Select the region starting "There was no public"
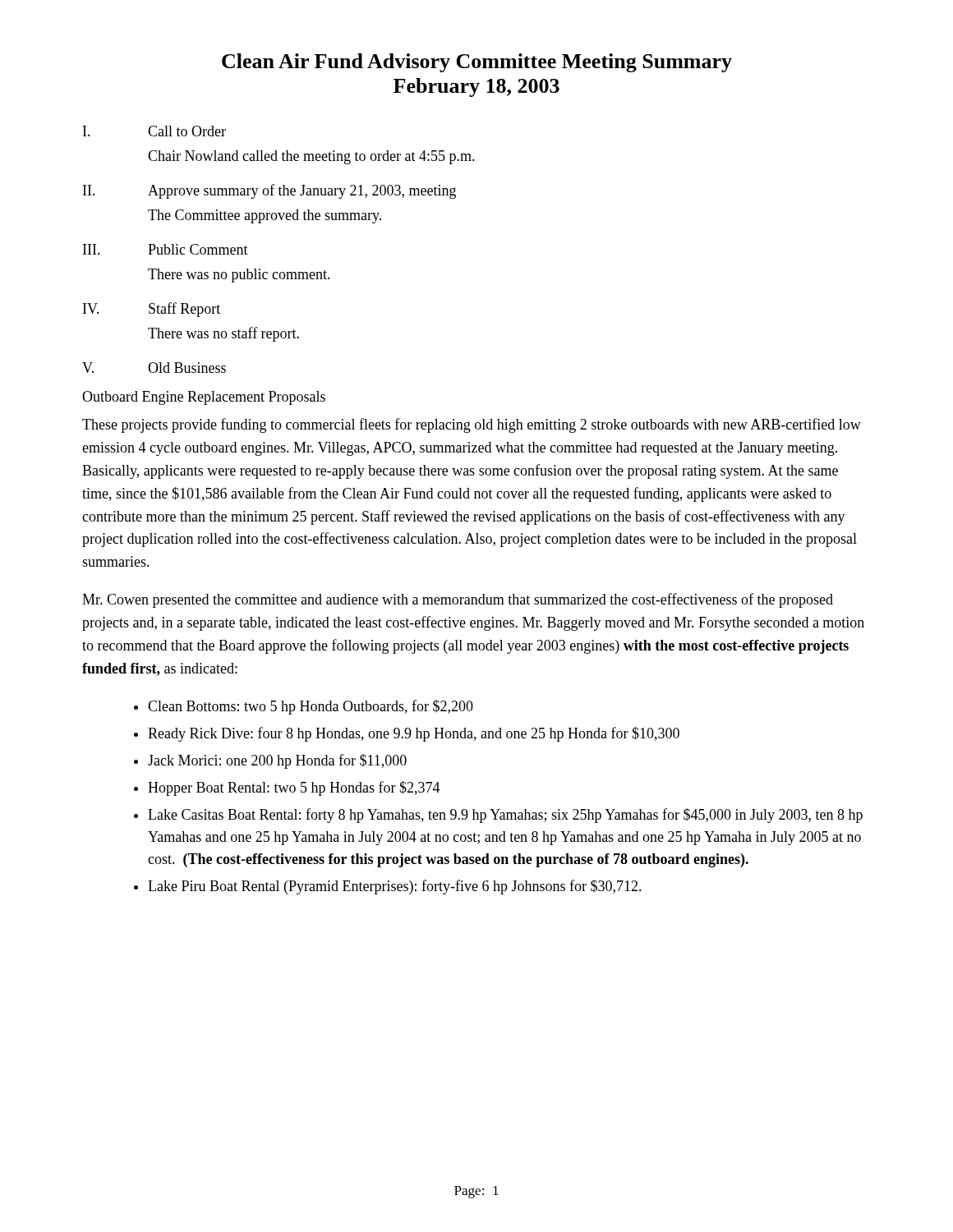 coord(239,274)
